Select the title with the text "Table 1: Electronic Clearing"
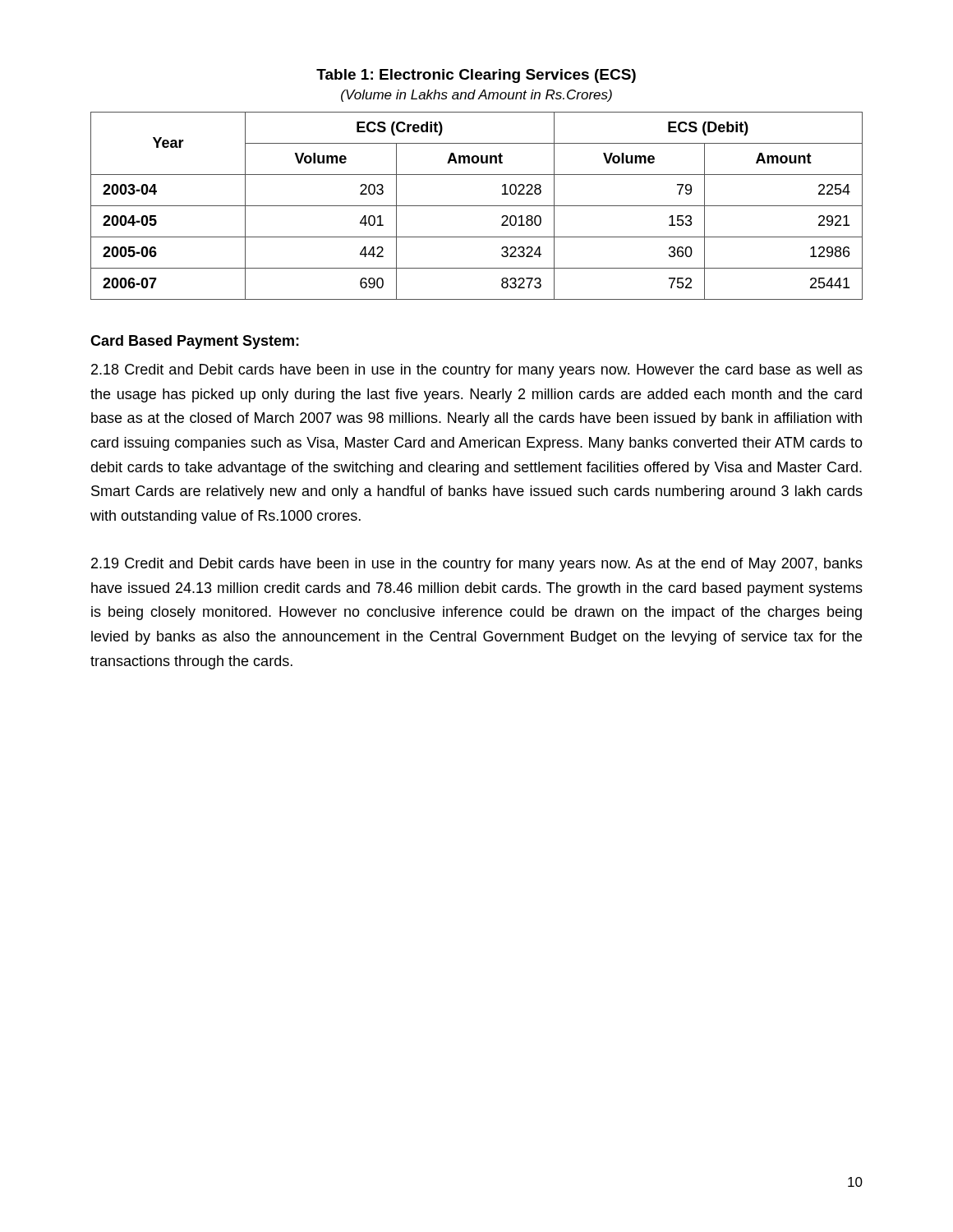 click(x=476, y=75)
